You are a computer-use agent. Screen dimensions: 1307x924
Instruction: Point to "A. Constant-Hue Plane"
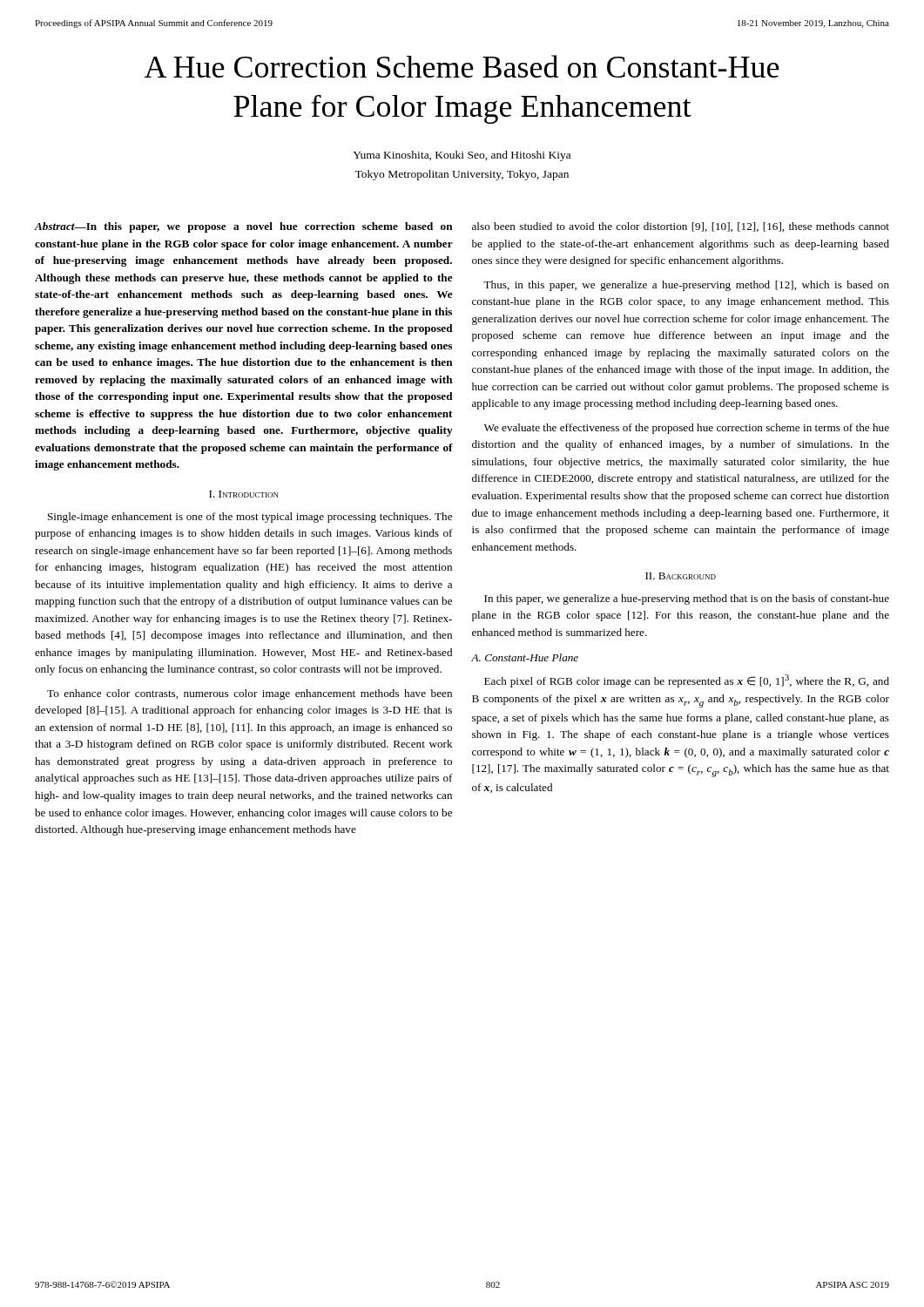[x=525, y=658]
